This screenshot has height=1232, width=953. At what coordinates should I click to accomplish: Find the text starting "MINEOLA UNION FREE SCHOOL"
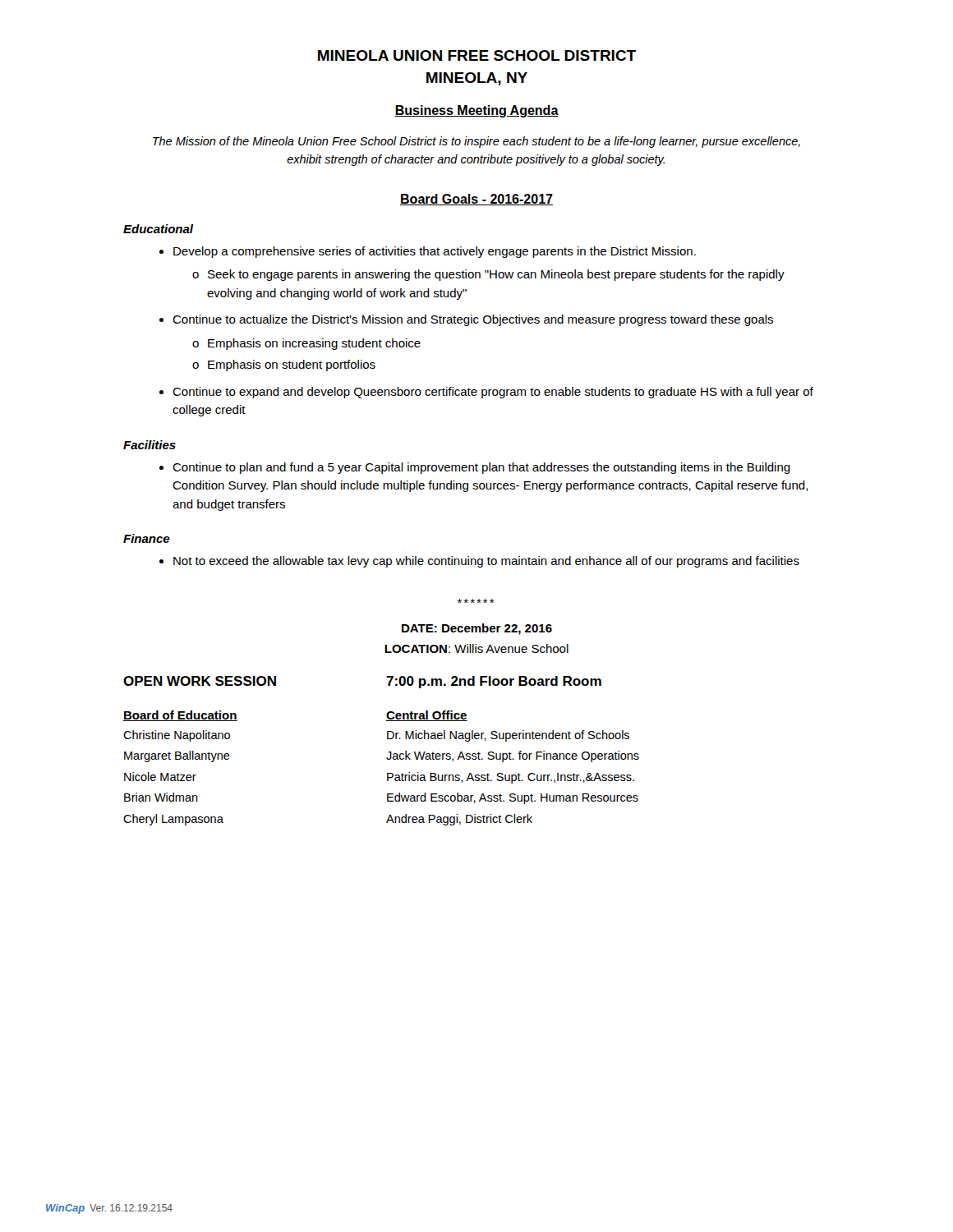click(476, 67)
